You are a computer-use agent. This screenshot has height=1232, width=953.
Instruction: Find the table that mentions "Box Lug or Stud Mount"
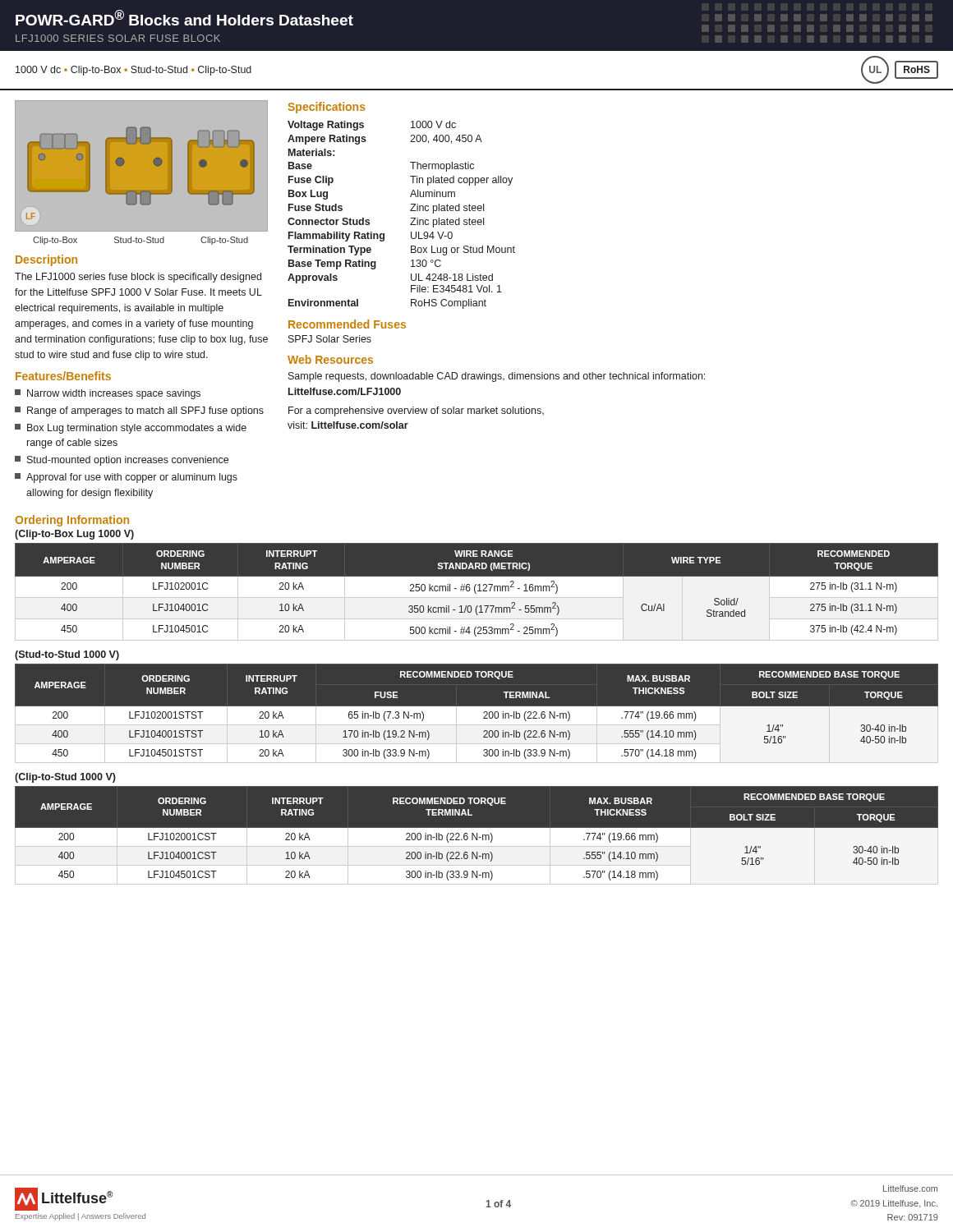(613, 214)
